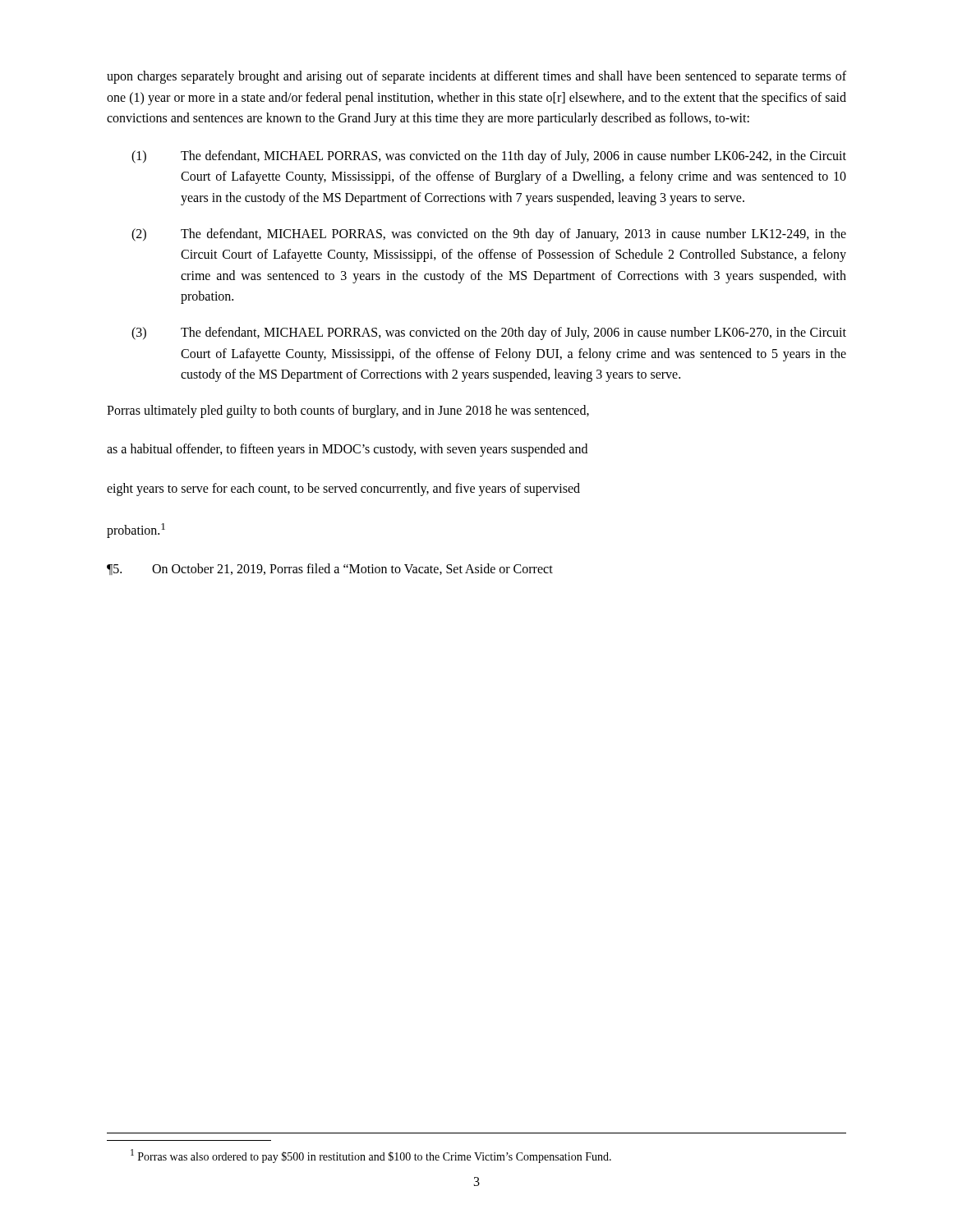The image size is (953, 1232).
Task: Find the block on this page that starts "eight years to serve for"
Action: (x=343, y=488)
